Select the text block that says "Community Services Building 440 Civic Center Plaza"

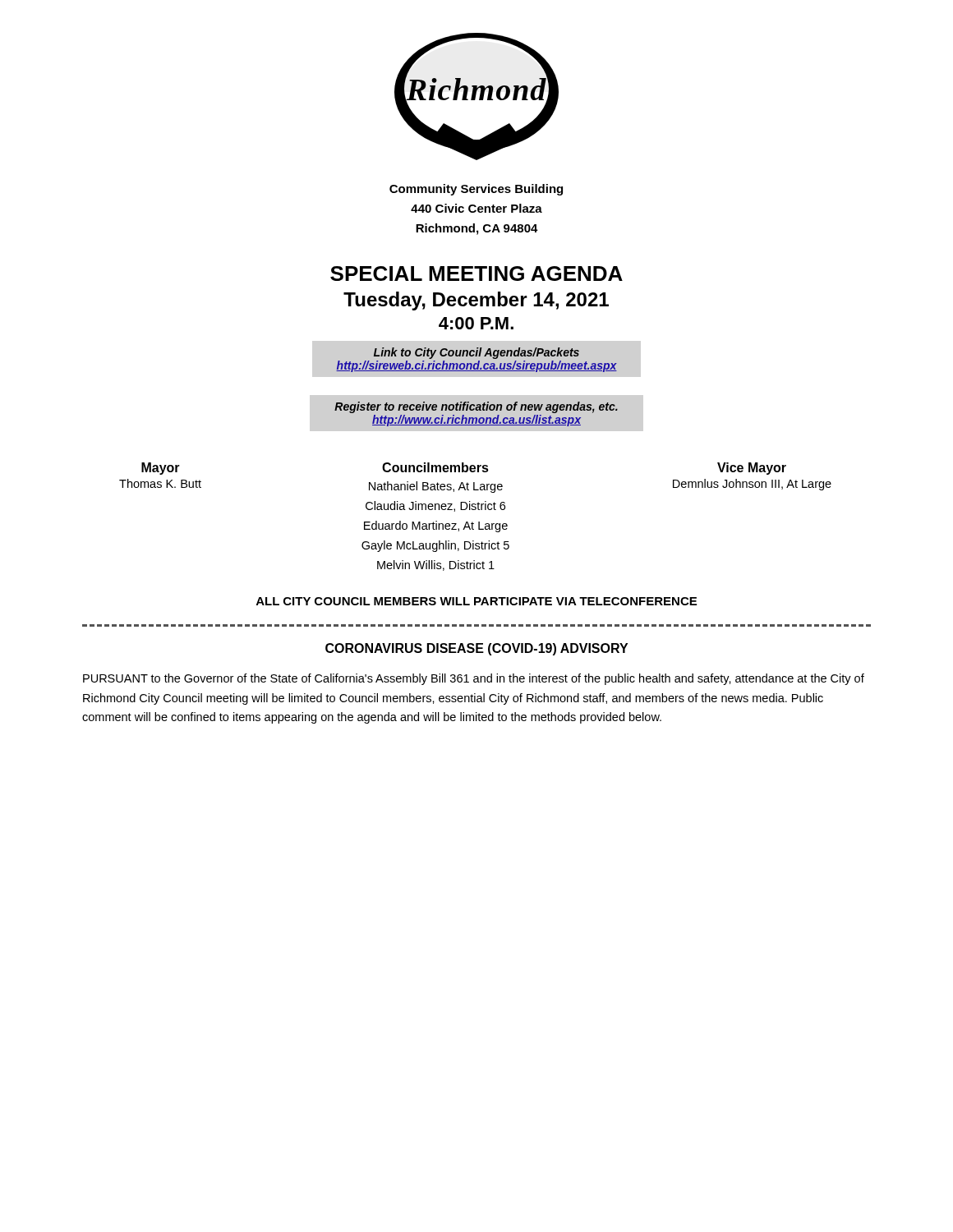[x=476, y=208]
